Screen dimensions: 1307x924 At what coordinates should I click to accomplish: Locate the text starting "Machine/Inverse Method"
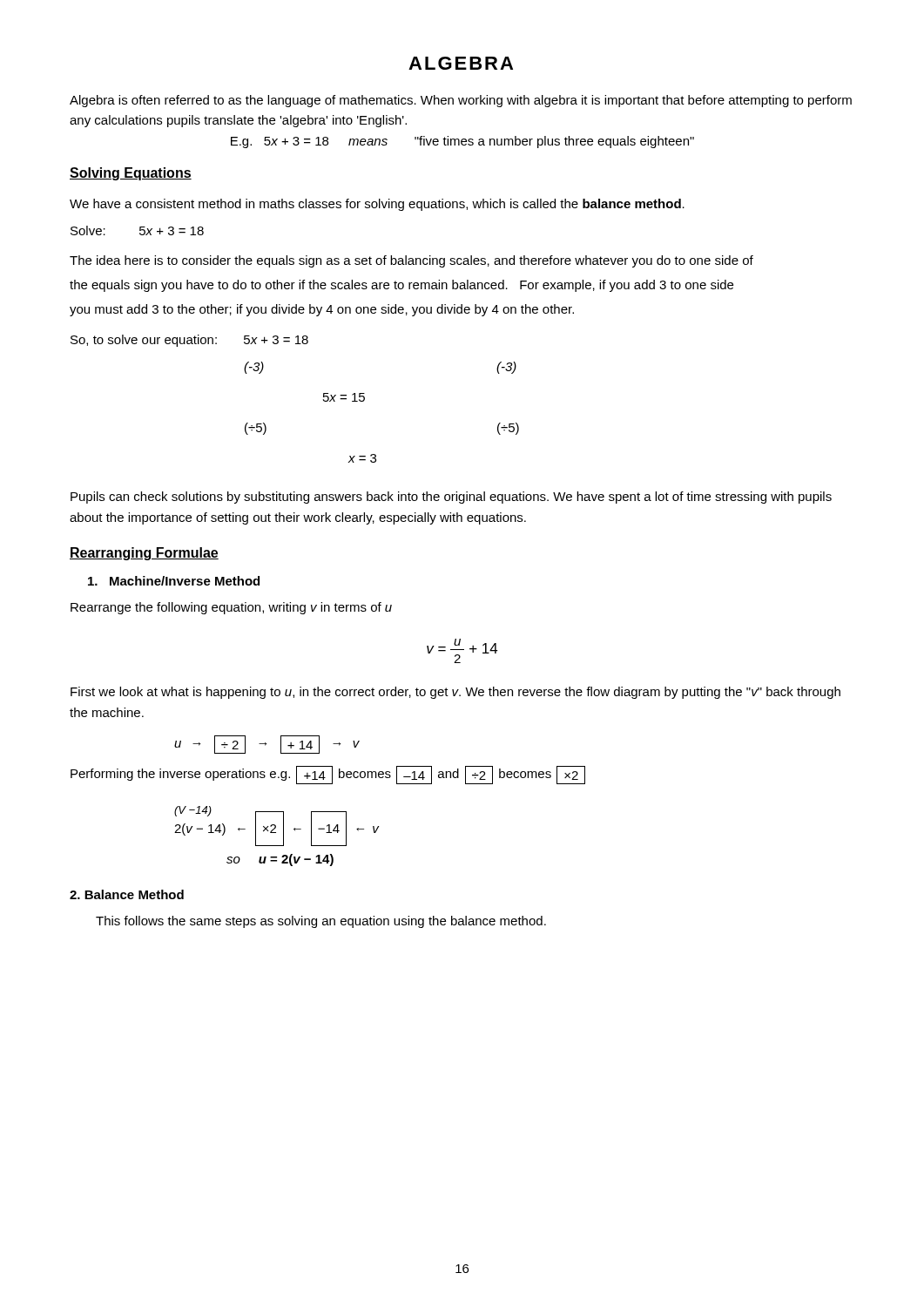coord(174,581)
